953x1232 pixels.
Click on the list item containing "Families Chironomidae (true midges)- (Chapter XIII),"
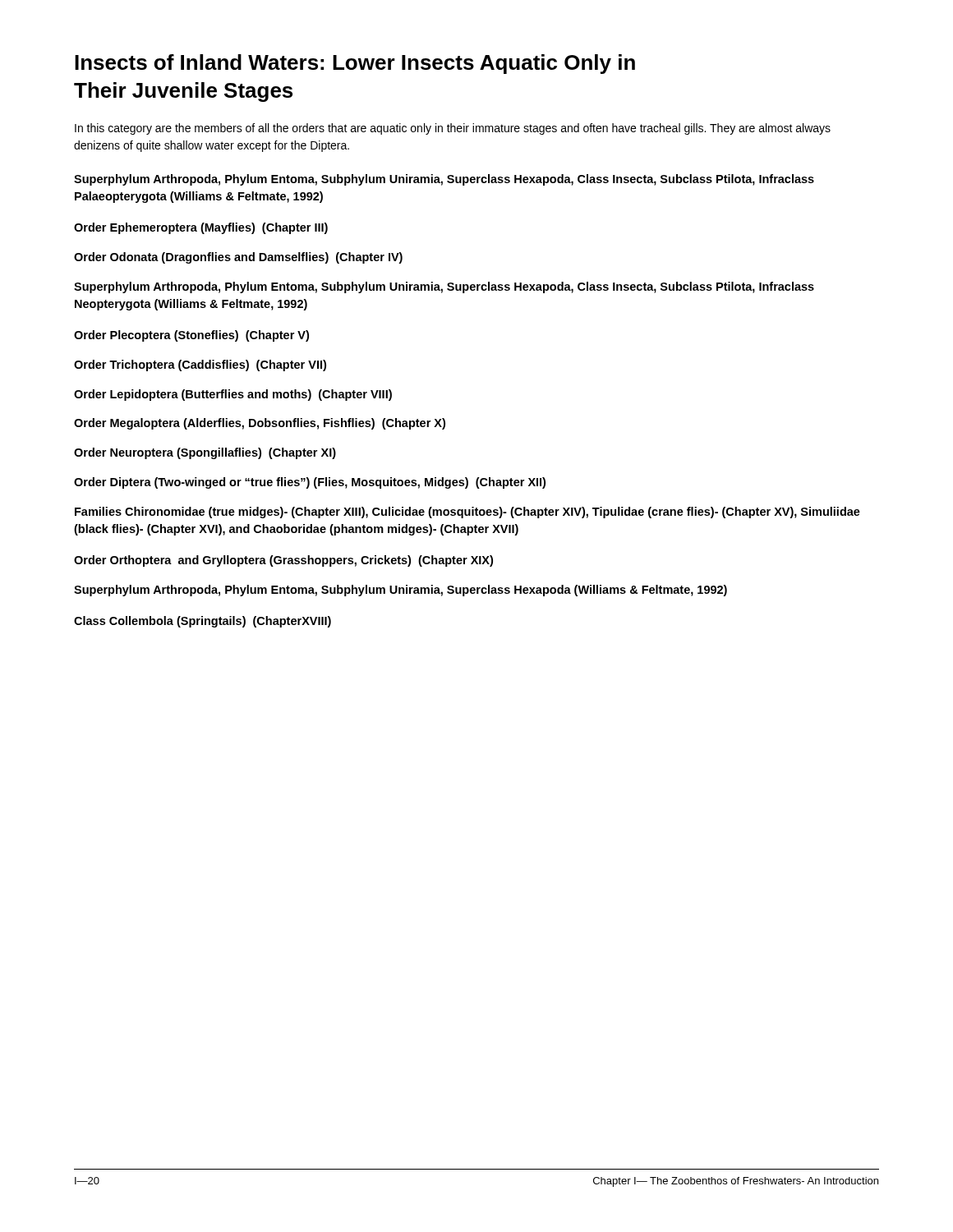coord(467,520)
